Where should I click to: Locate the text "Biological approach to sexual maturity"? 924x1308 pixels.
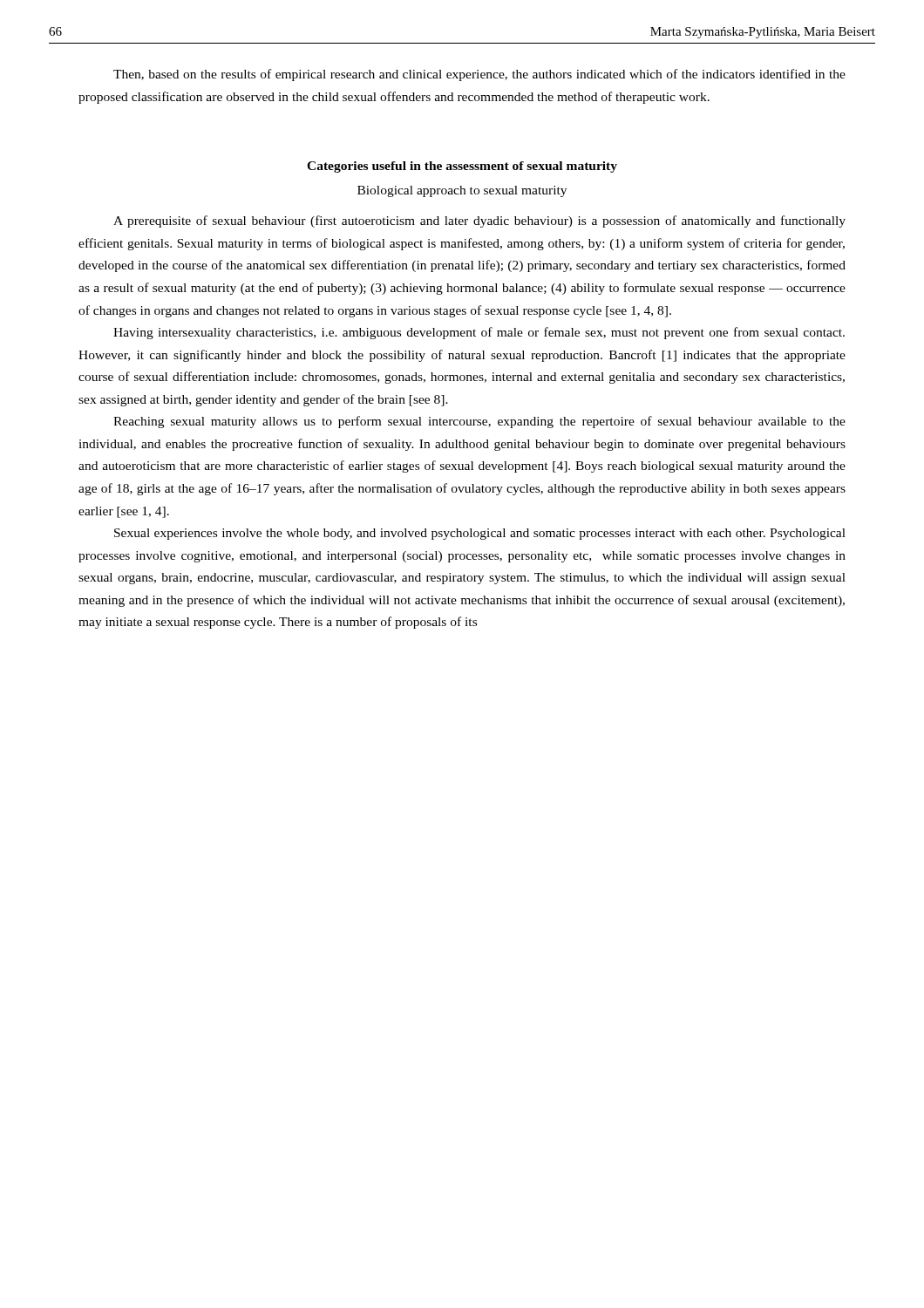coord(462,189)
